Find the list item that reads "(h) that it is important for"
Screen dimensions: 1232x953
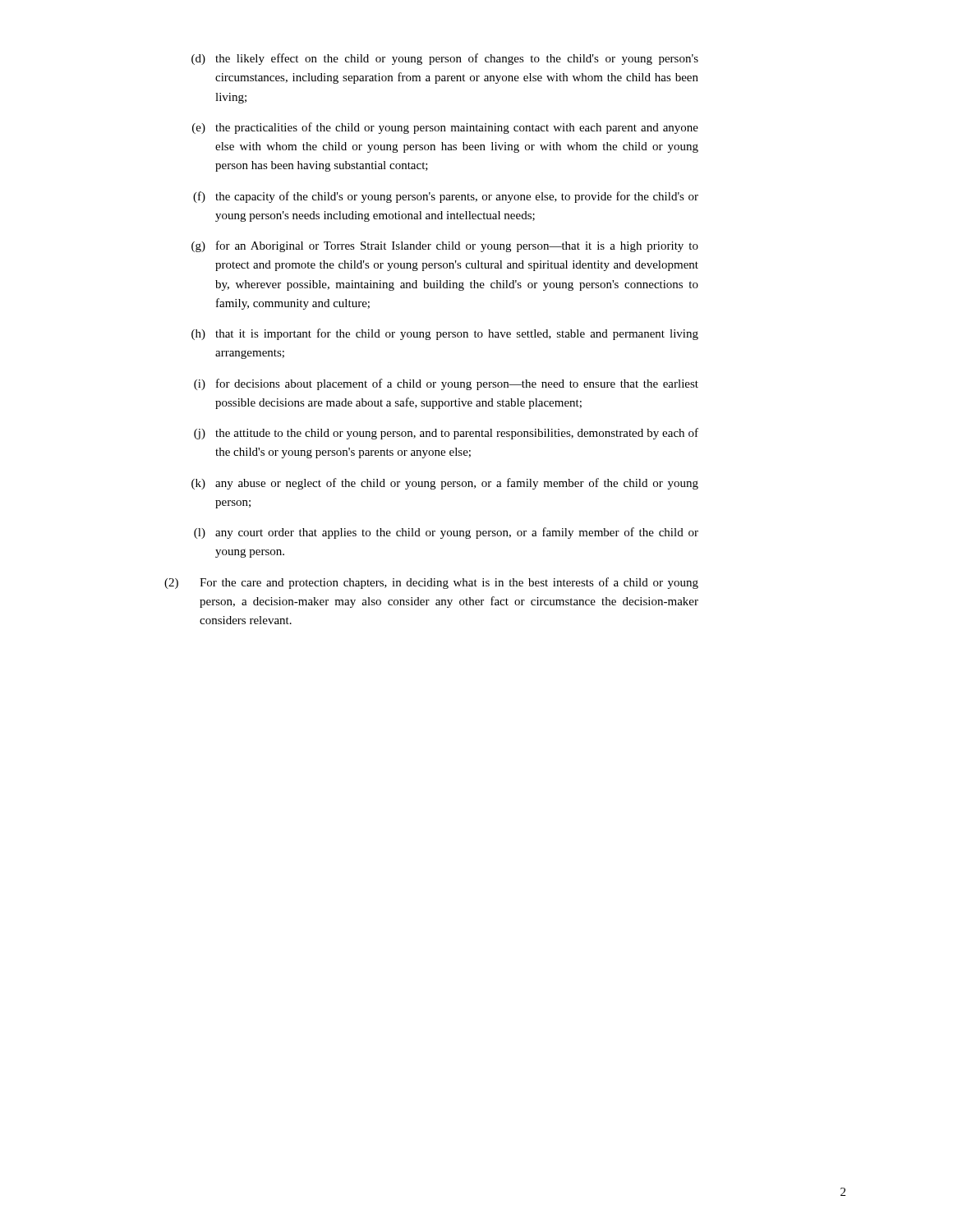[431, 343]
